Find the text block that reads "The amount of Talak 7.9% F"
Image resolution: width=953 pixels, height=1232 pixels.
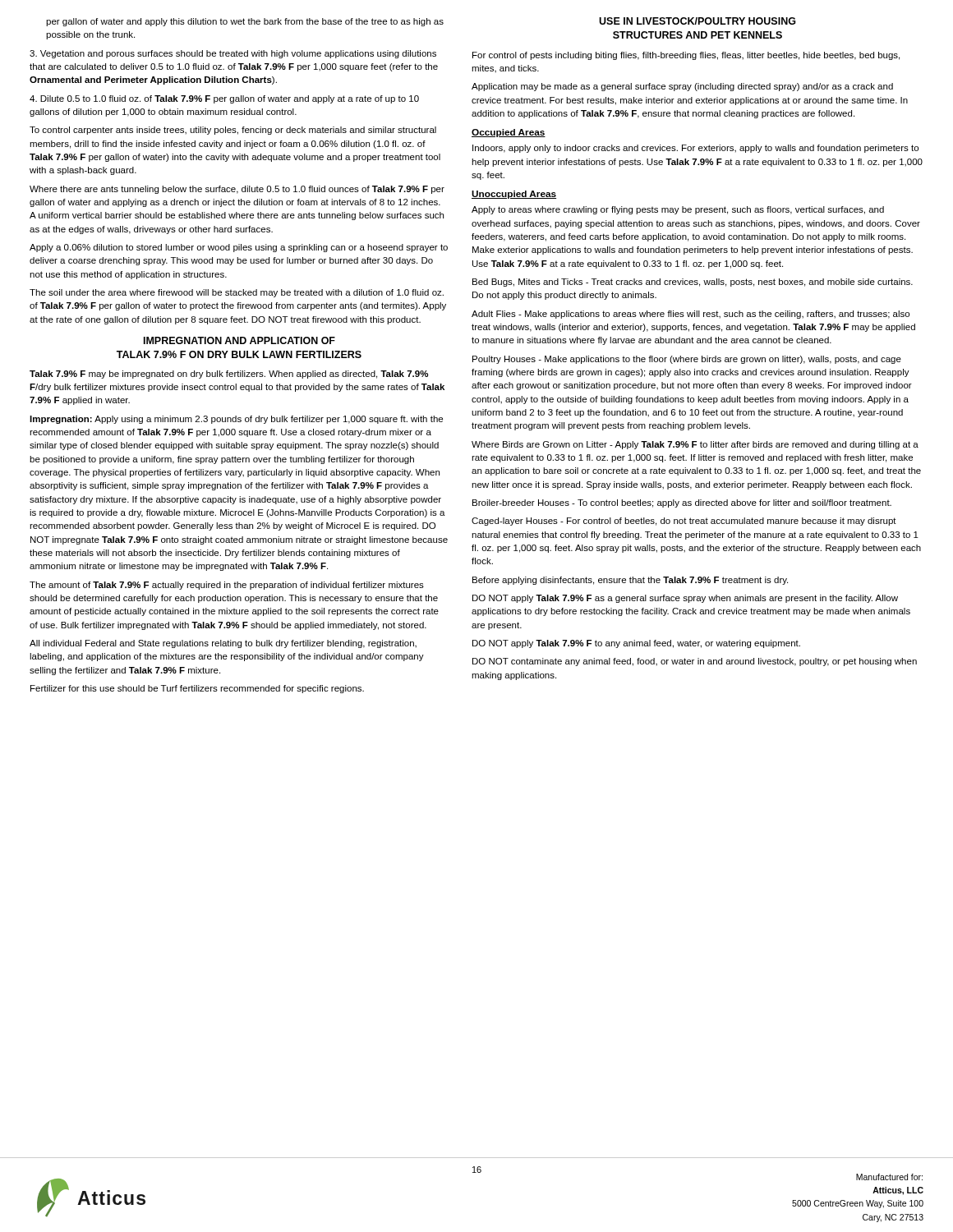pos(239,605)
